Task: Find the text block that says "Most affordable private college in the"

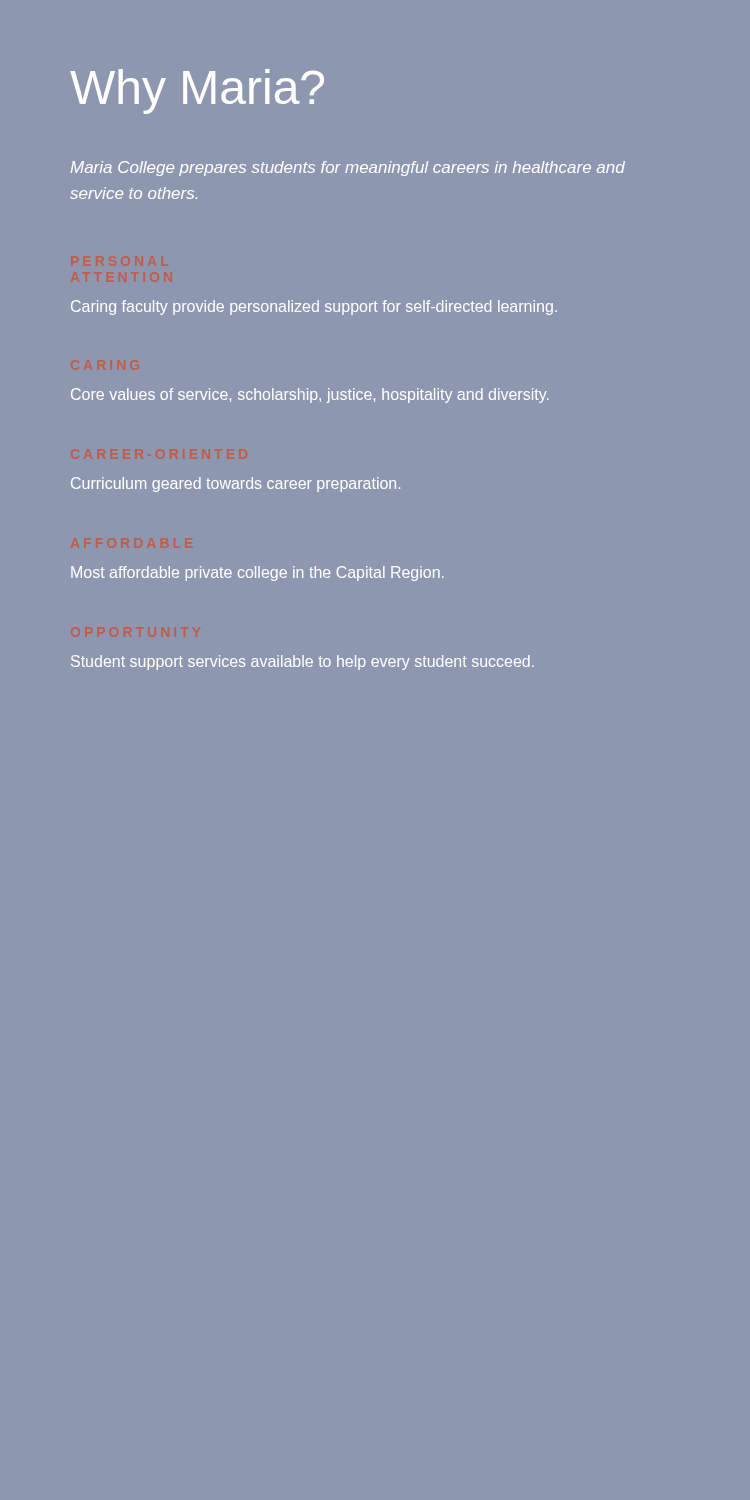Action: pos(258,573)
